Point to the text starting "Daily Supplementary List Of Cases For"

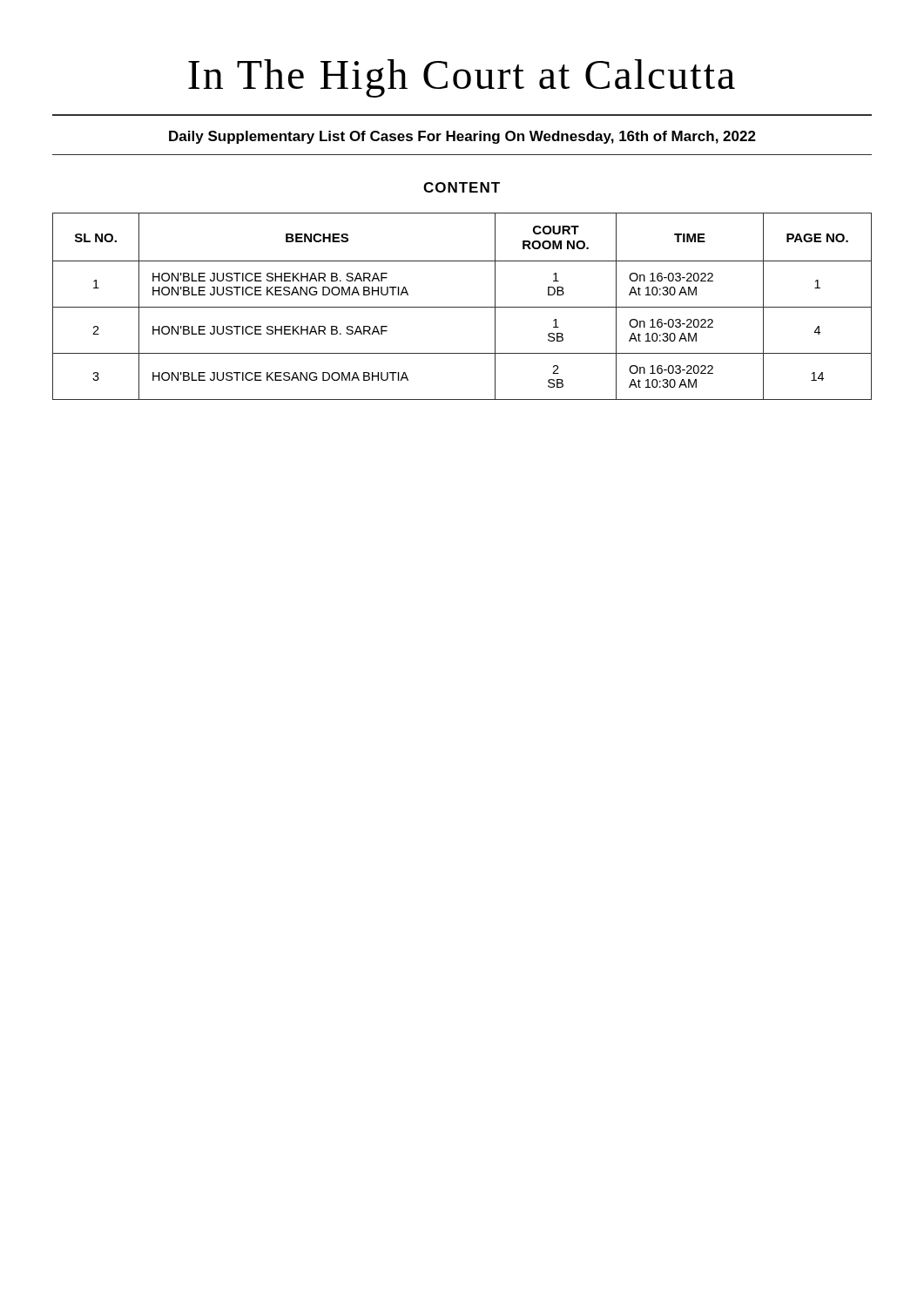coord(462,136)
